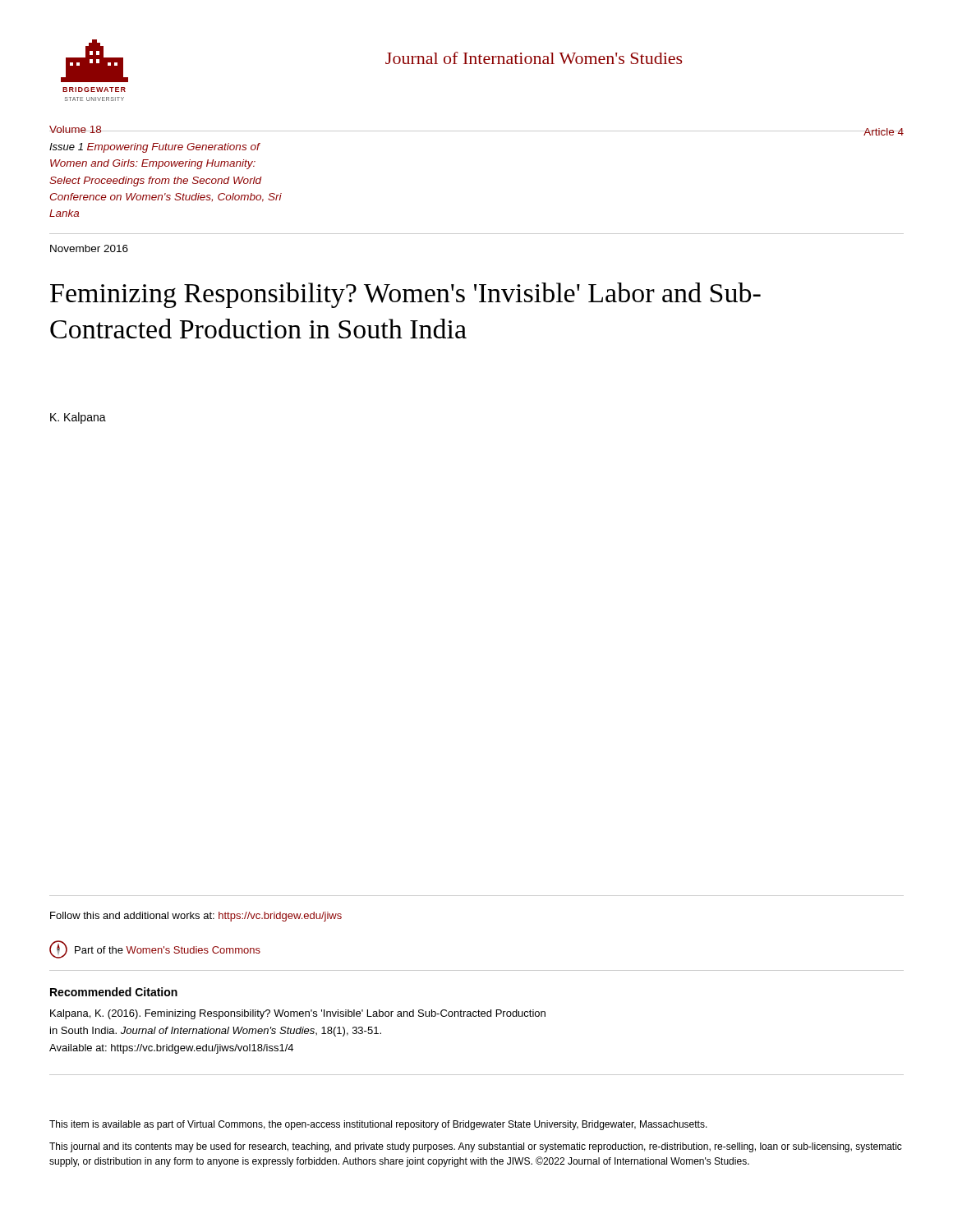953x1232 pixels.
Task: Select the text block containing "Kalpana, K. (2016). Feminizing Responsibility? Women's"
Action: (x=298, y=1014)
